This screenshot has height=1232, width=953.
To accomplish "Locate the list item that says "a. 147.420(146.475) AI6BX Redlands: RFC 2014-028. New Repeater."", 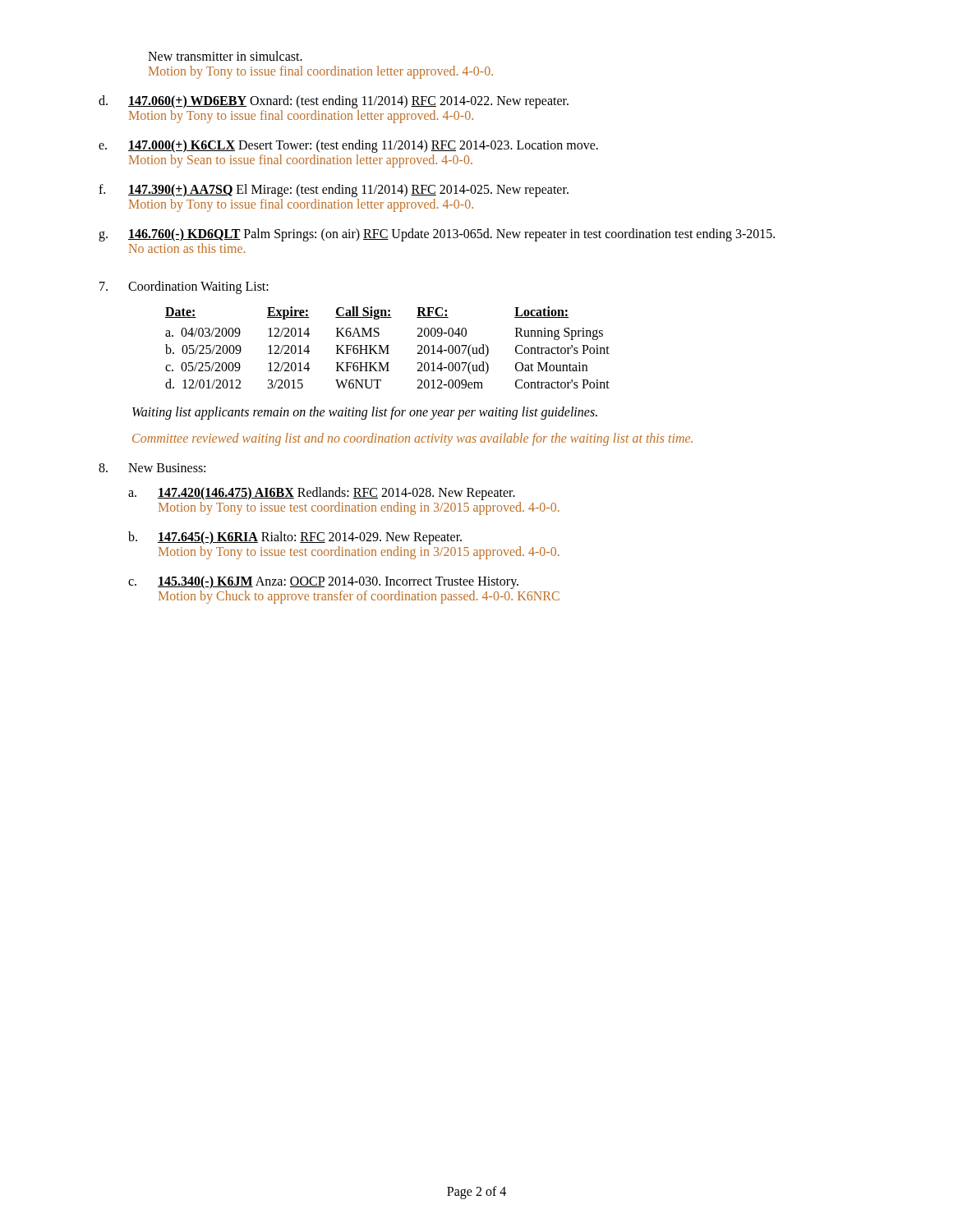I will [x=491, y=500].
